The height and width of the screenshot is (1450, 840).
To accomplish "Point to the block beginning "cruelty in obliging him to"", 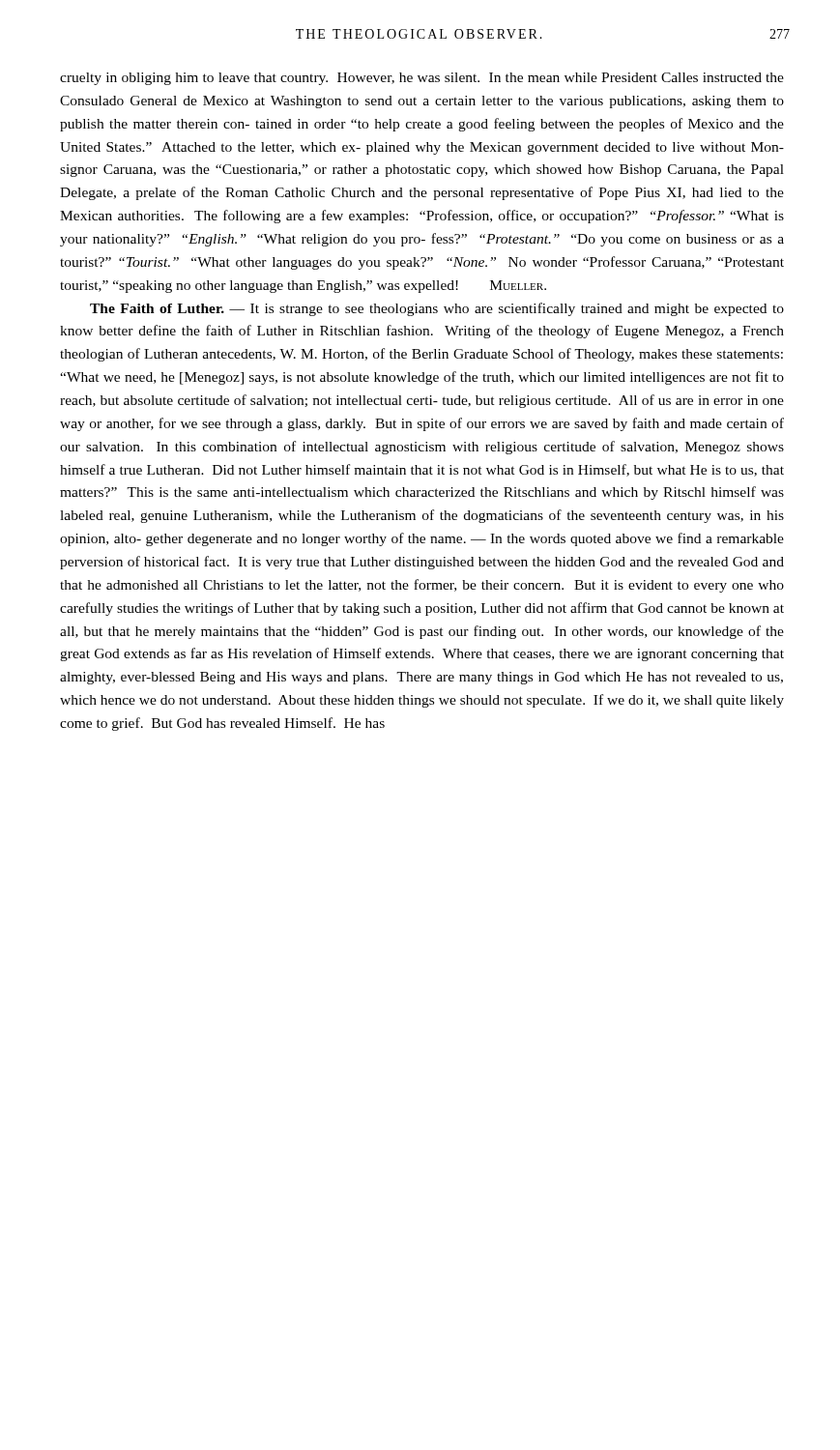I will point(422,181).
